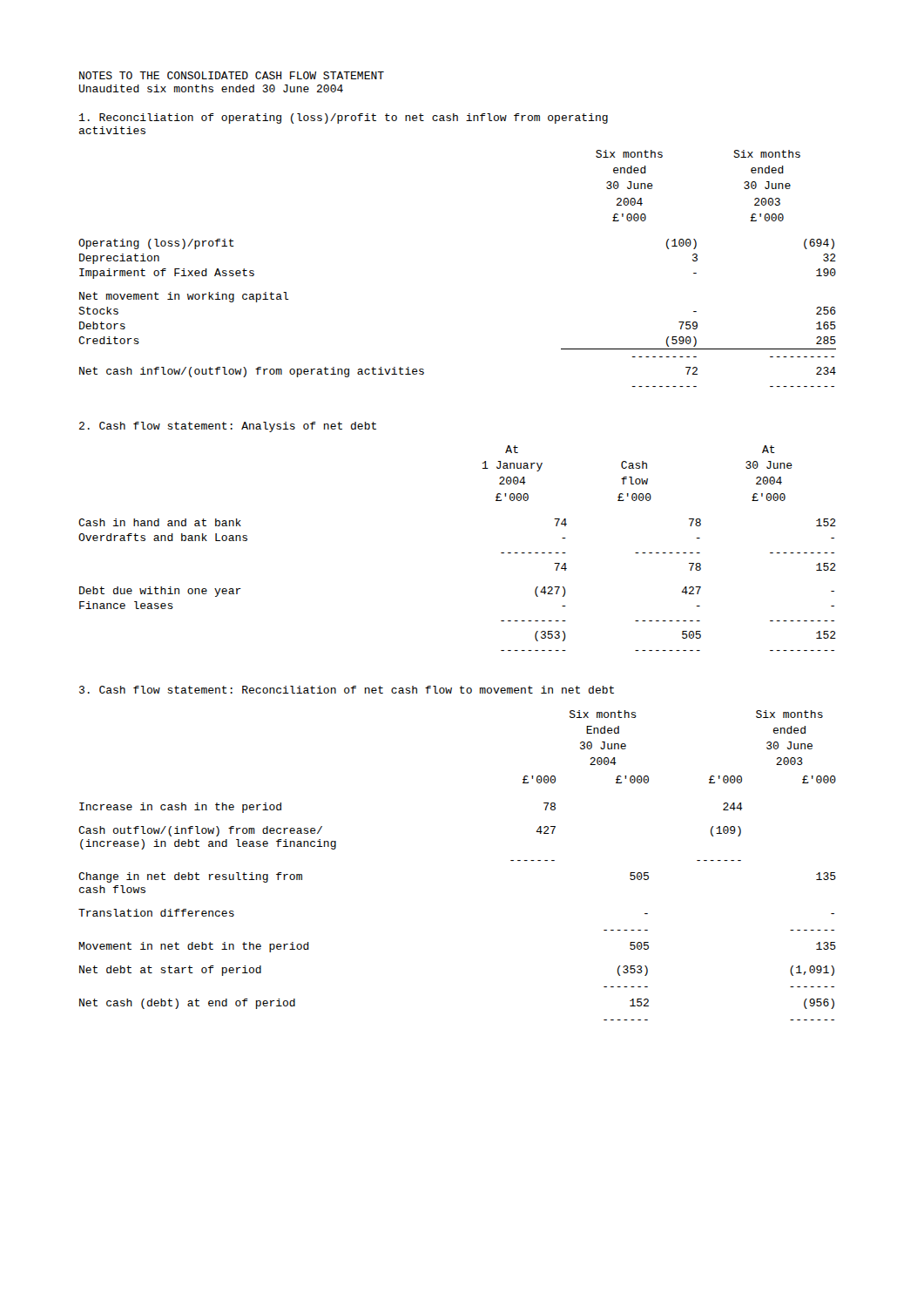The image size is (924, 1307).
Task: Click on the passage starting "2. Cash flow statement: Analysis of net debt"
Action: [228, 426]
